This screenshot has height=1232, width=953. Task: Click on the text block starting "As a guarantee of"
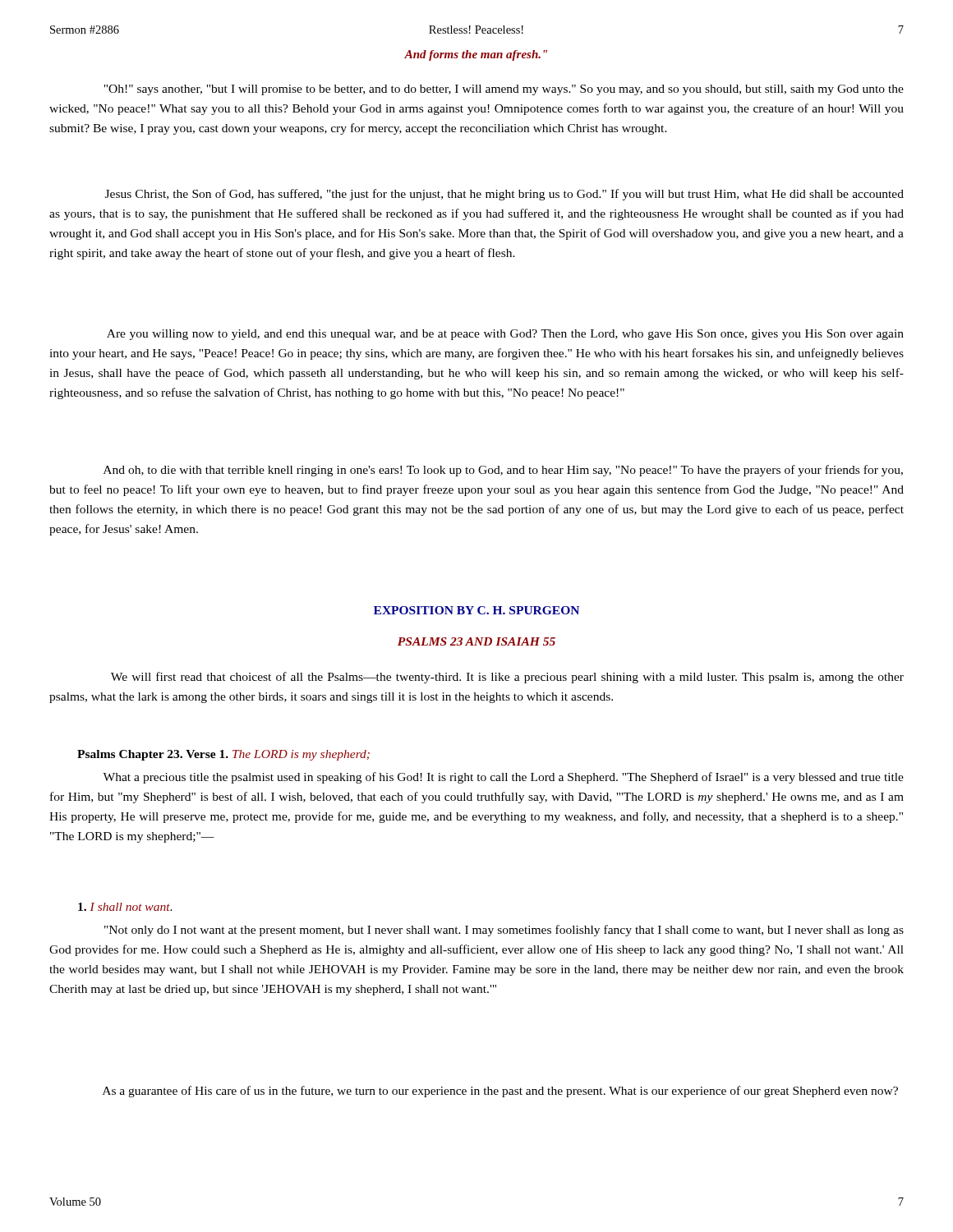(x=476, y=1091)
